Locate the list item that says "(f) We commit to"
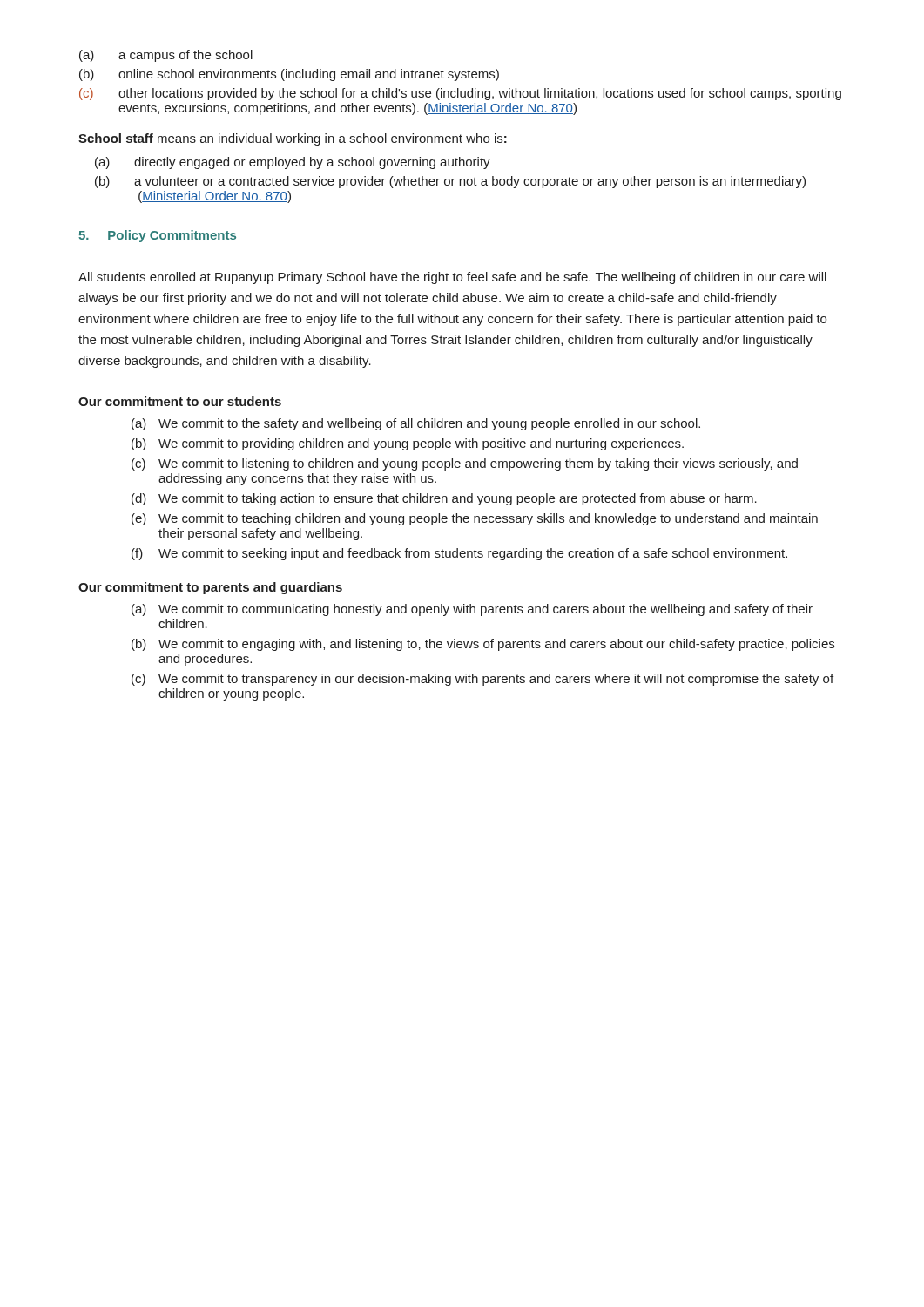Image resolution: width=924 pixels, height=1307 pixels. pos(460,553)
